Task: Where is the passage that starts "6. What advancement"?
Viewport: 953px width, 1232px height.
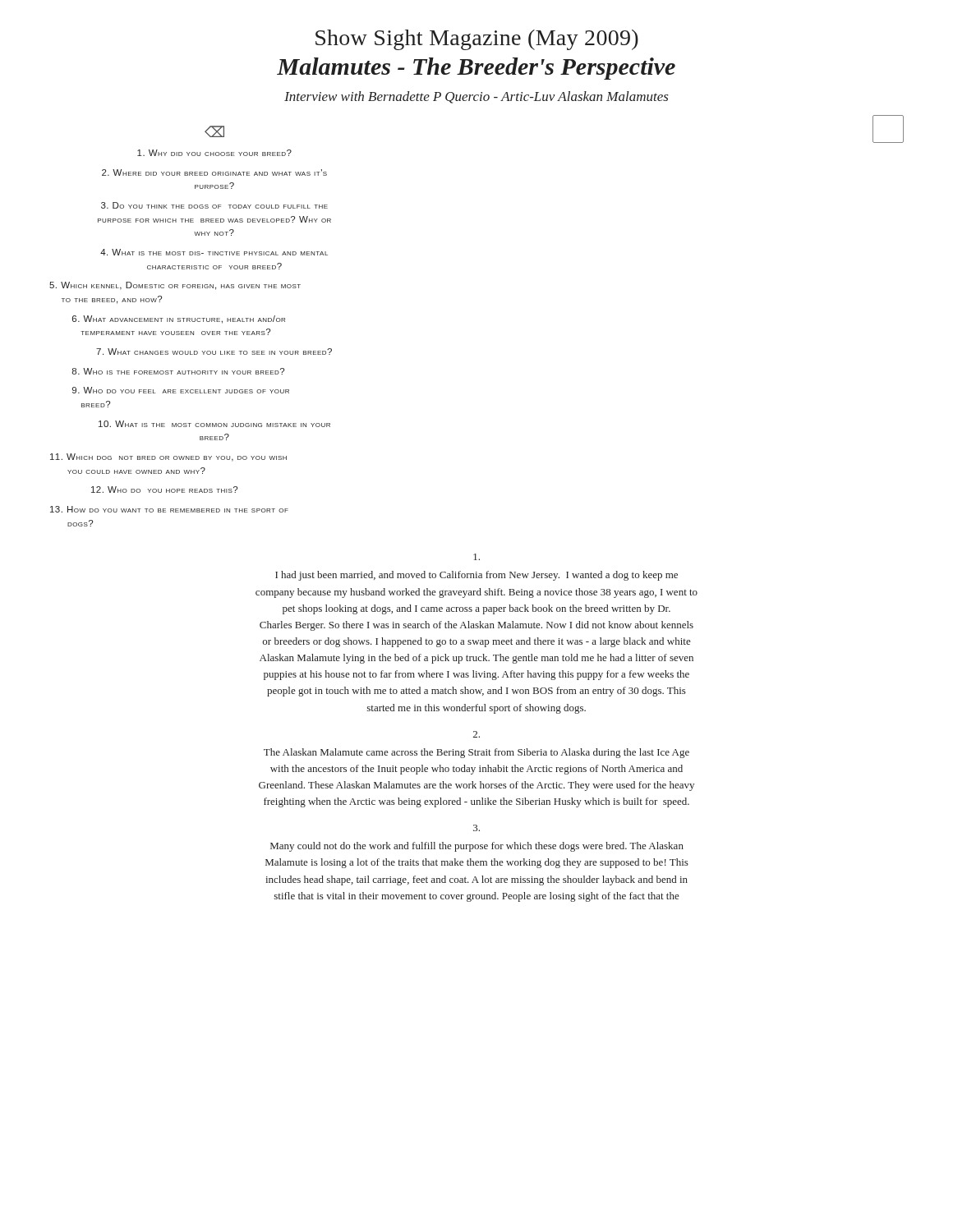Action: (176, 325)
